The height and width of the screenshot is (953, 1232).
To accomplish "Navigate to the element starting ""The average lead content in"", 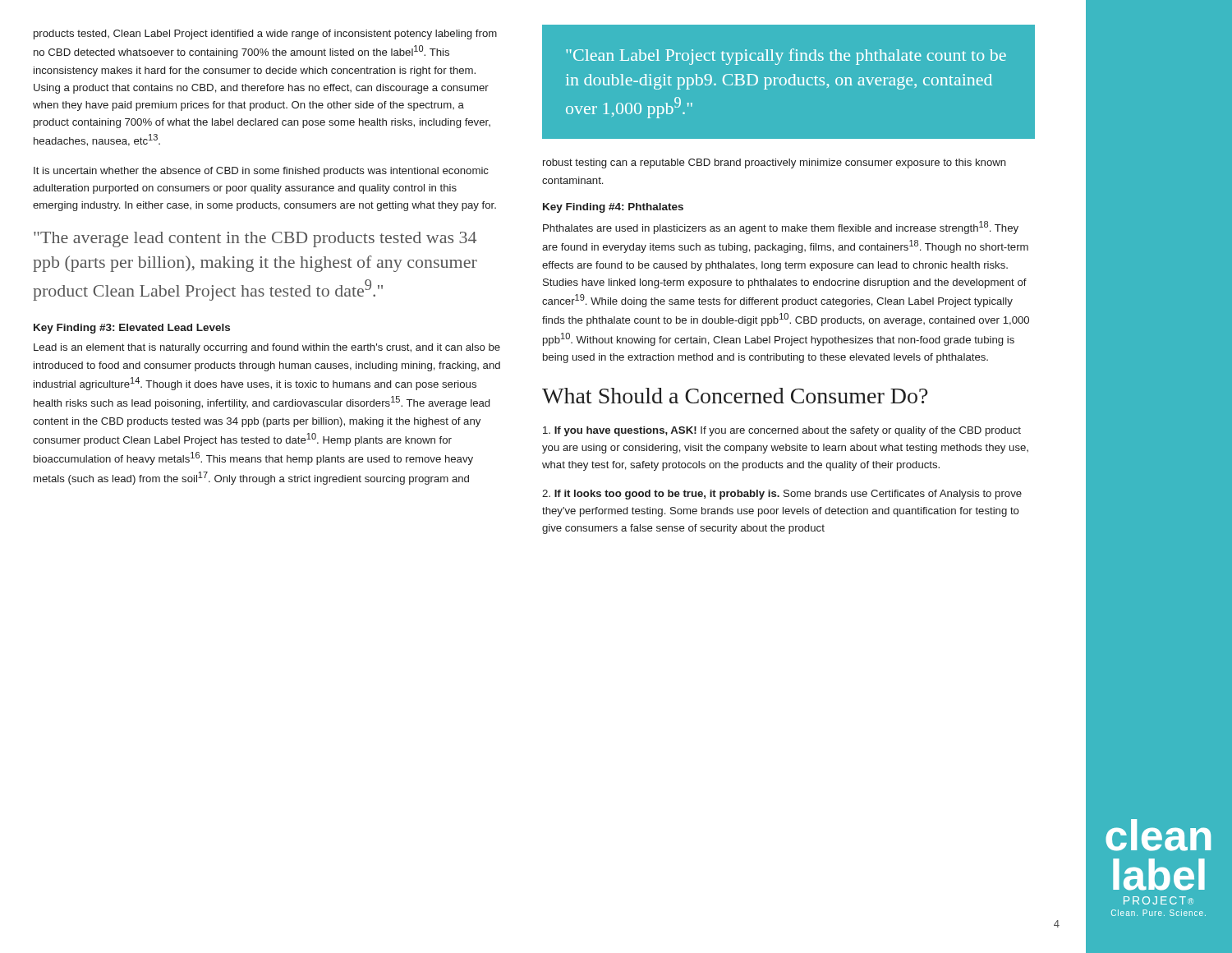I will (x=255, y=264).
